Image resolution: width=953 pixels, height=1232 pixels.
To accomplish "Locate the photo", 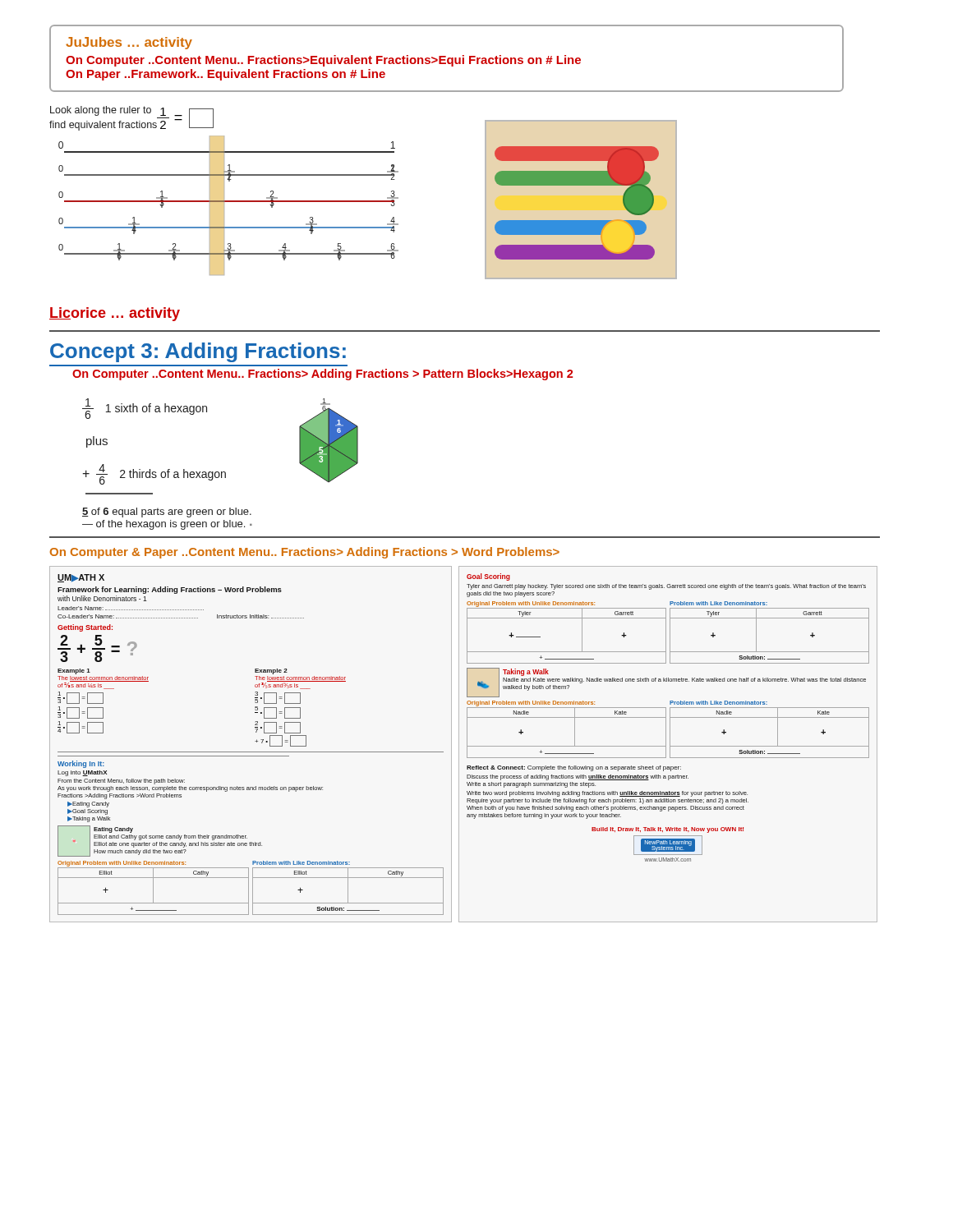I will pos(581,200).
